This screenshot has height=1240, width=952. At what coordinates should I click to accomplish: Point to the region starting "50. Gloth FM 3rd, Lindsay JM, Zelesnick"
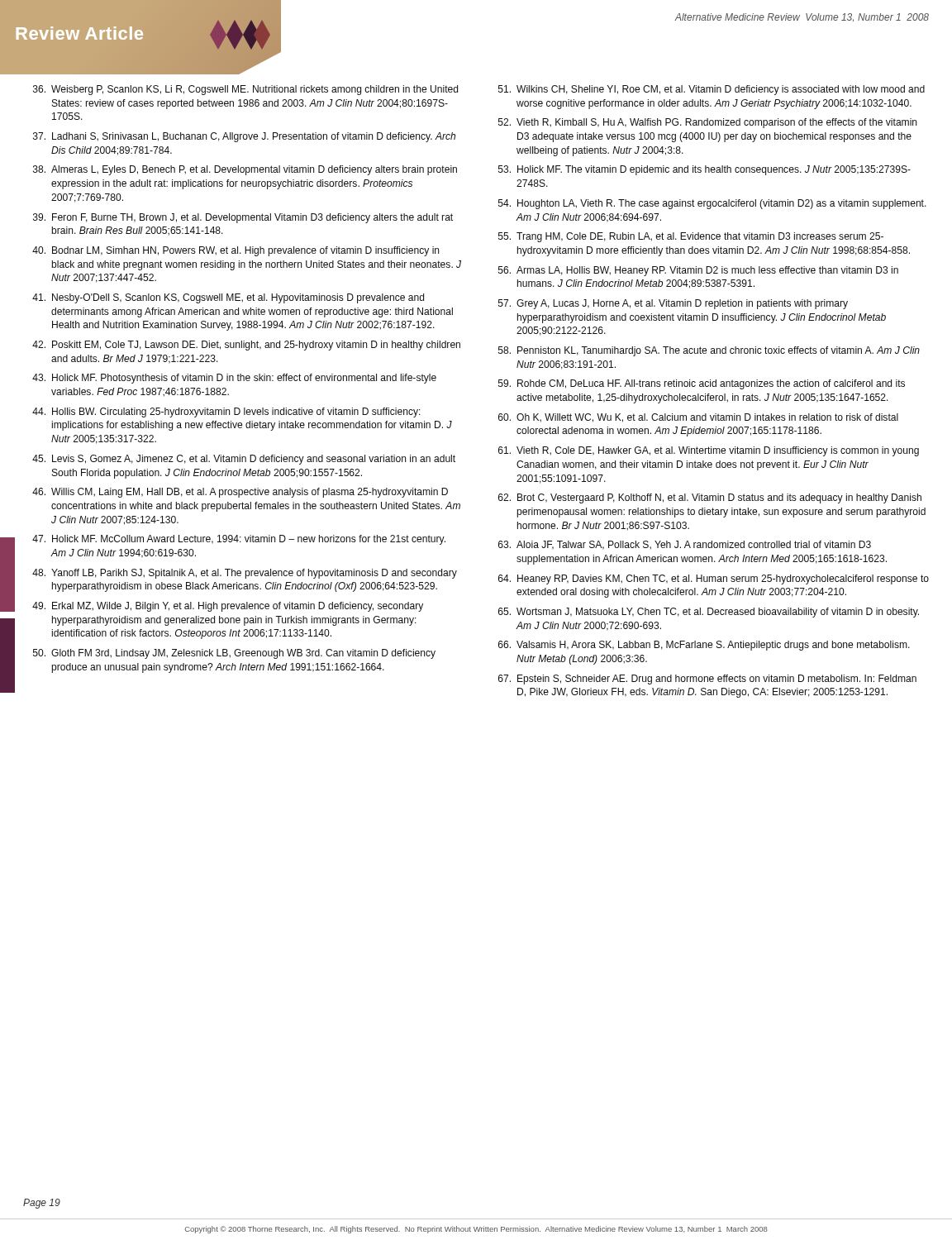[243, 660]
